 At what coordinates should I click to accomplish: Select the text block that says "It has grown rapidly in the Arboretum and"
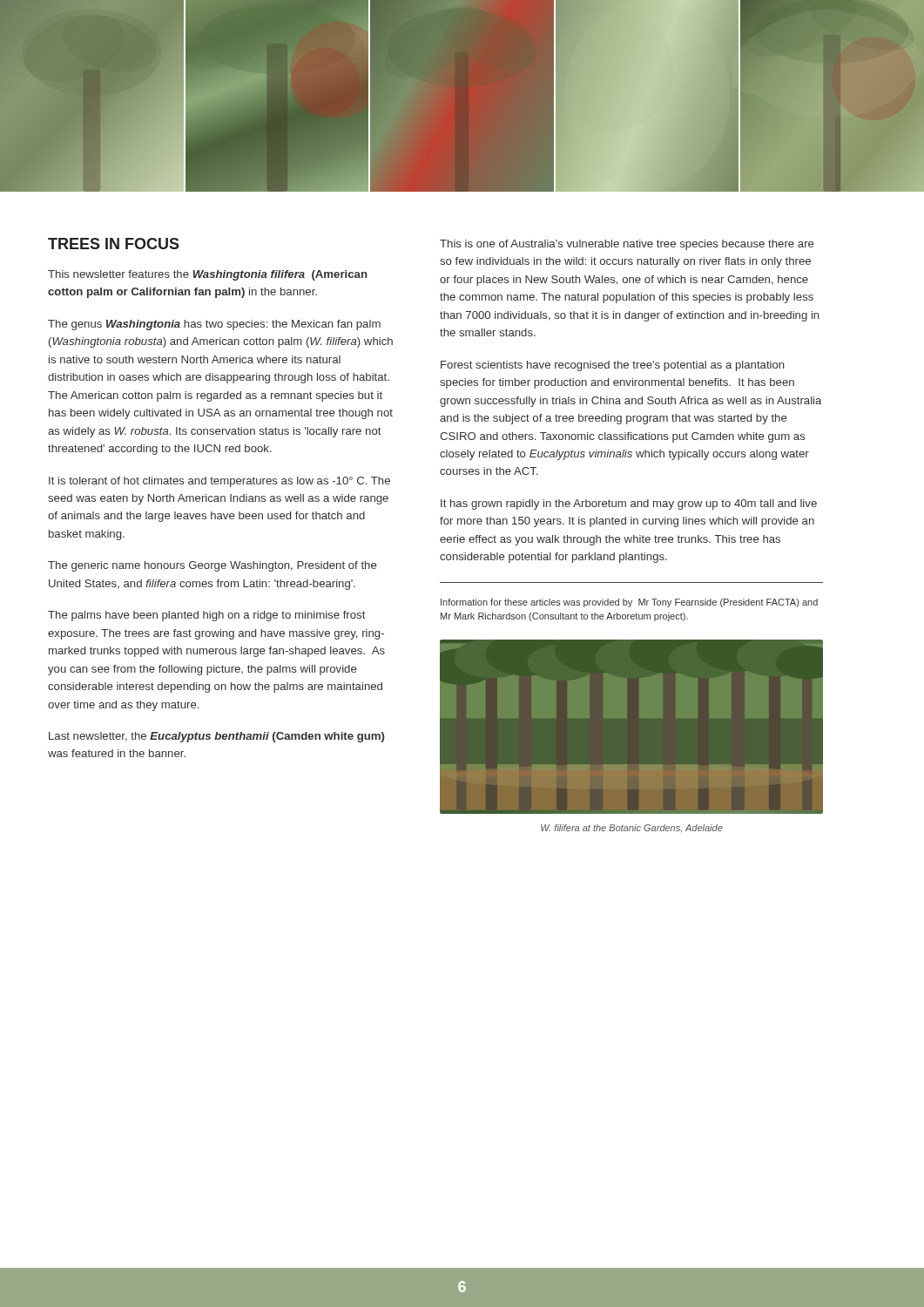(x=628, y=530)
